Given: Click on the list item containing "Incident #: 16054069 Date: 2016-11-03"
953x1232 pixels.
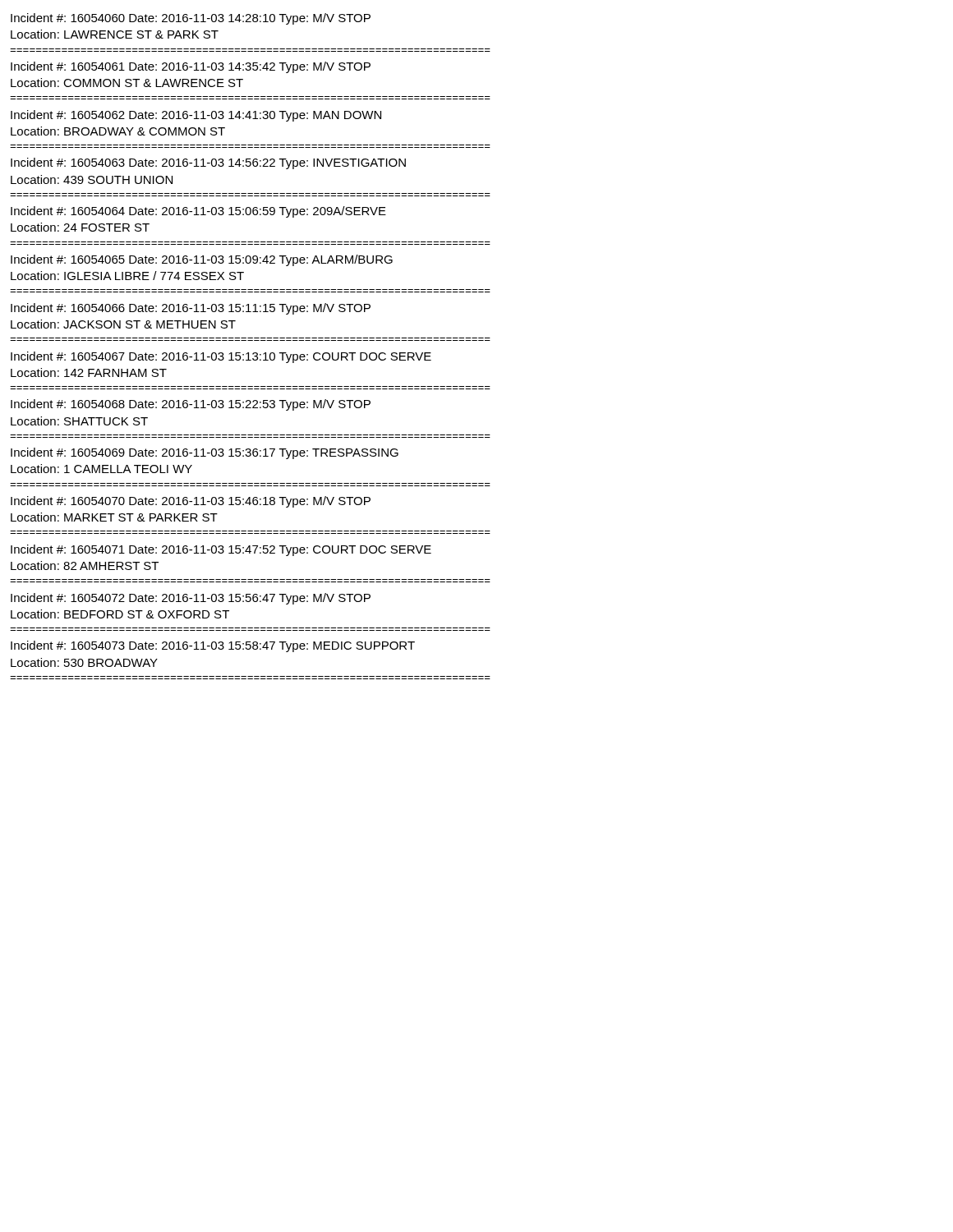Looking at the screenshot, I should (x=205, y=453).
